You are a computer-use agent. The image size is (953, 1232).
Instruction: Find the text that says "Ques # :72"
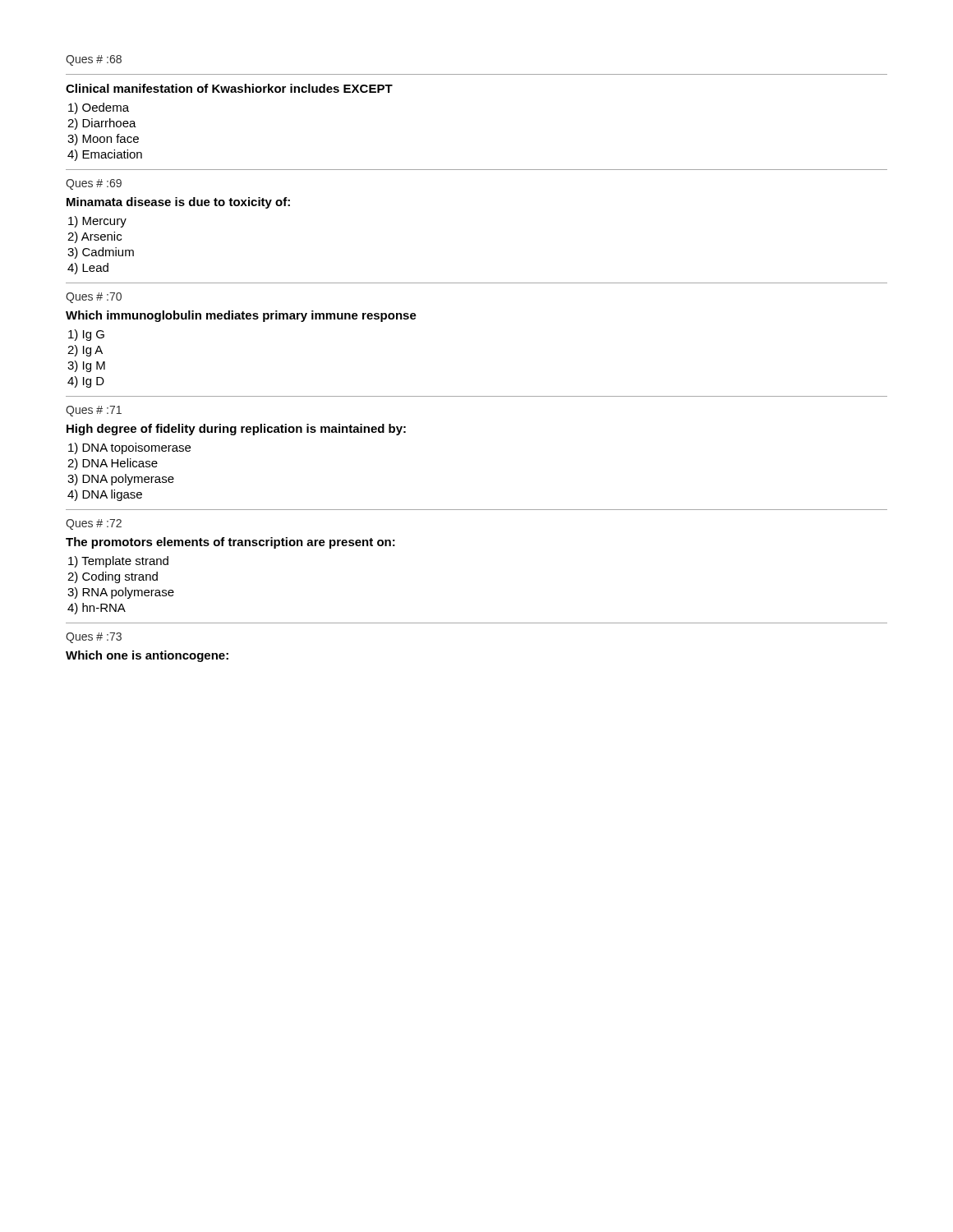coord(94,523)
